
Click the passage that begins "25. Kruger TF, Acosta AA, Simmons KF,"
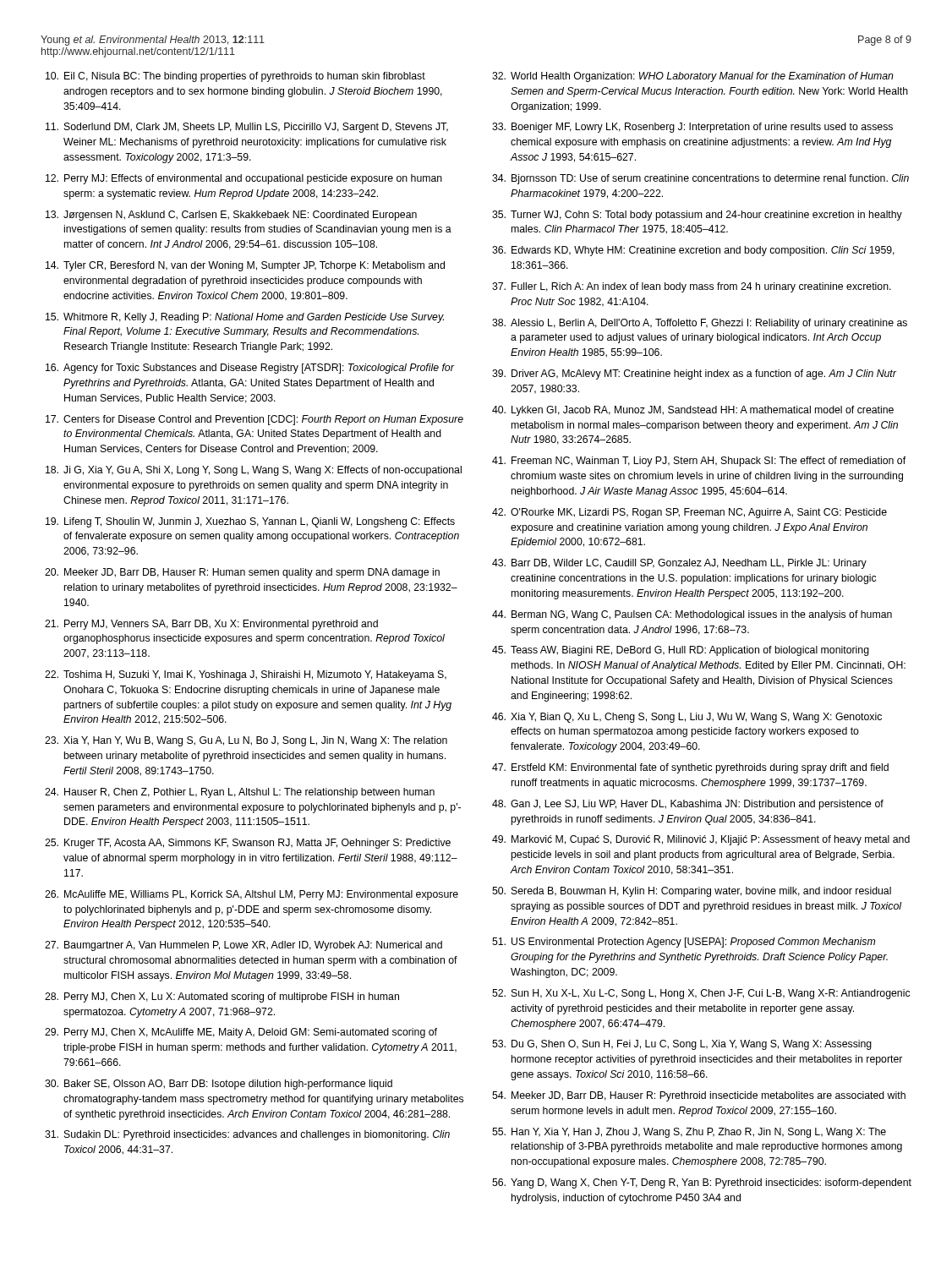tap(252, 859)
